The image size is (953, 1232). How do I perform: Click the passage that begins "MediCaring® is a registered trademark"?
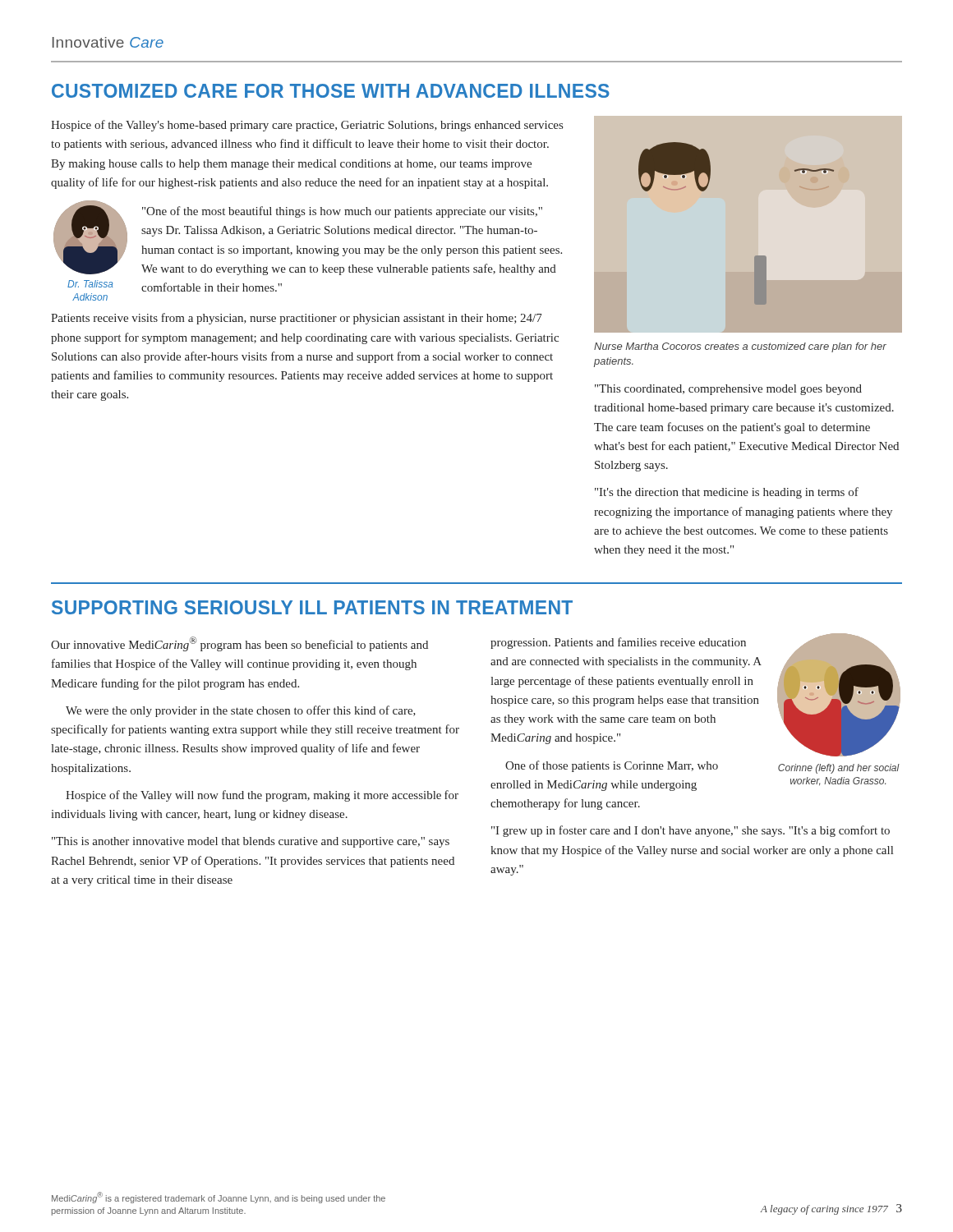(x=218, y=1203)
